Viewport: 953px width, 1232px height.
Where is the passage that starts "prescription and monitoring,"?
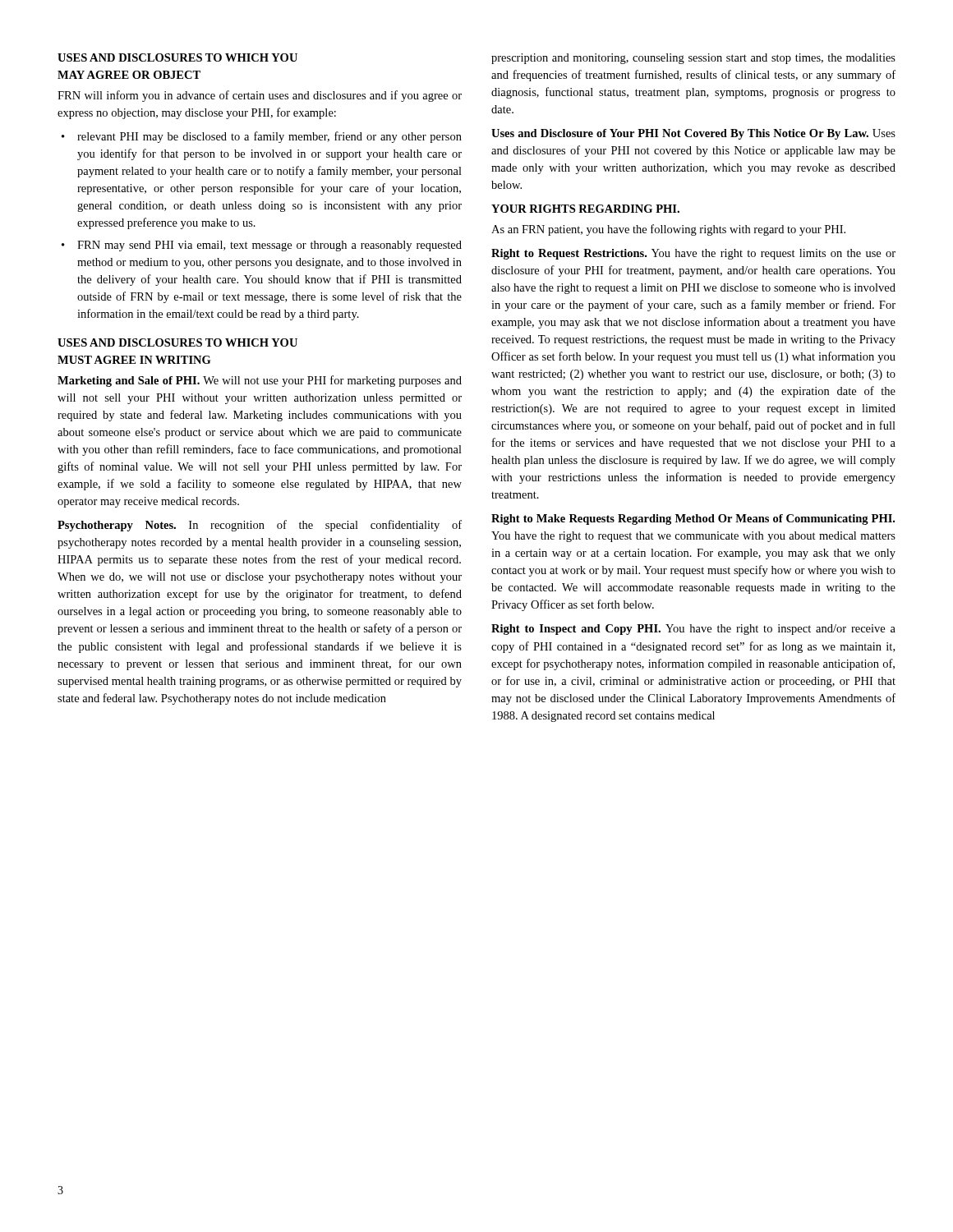coord(693,83)
